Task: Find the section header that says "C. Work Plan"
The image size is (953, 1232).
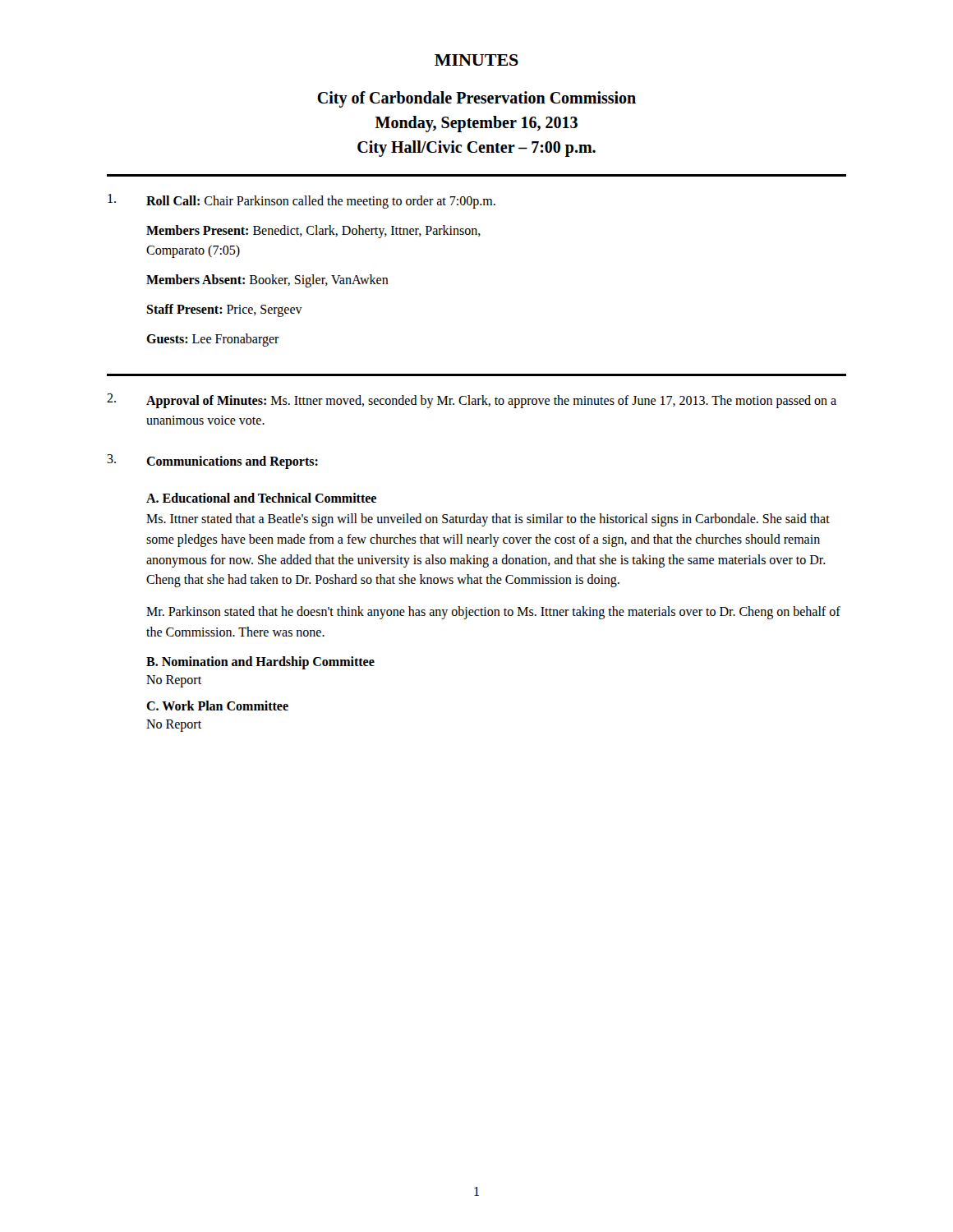Action: 217,706
